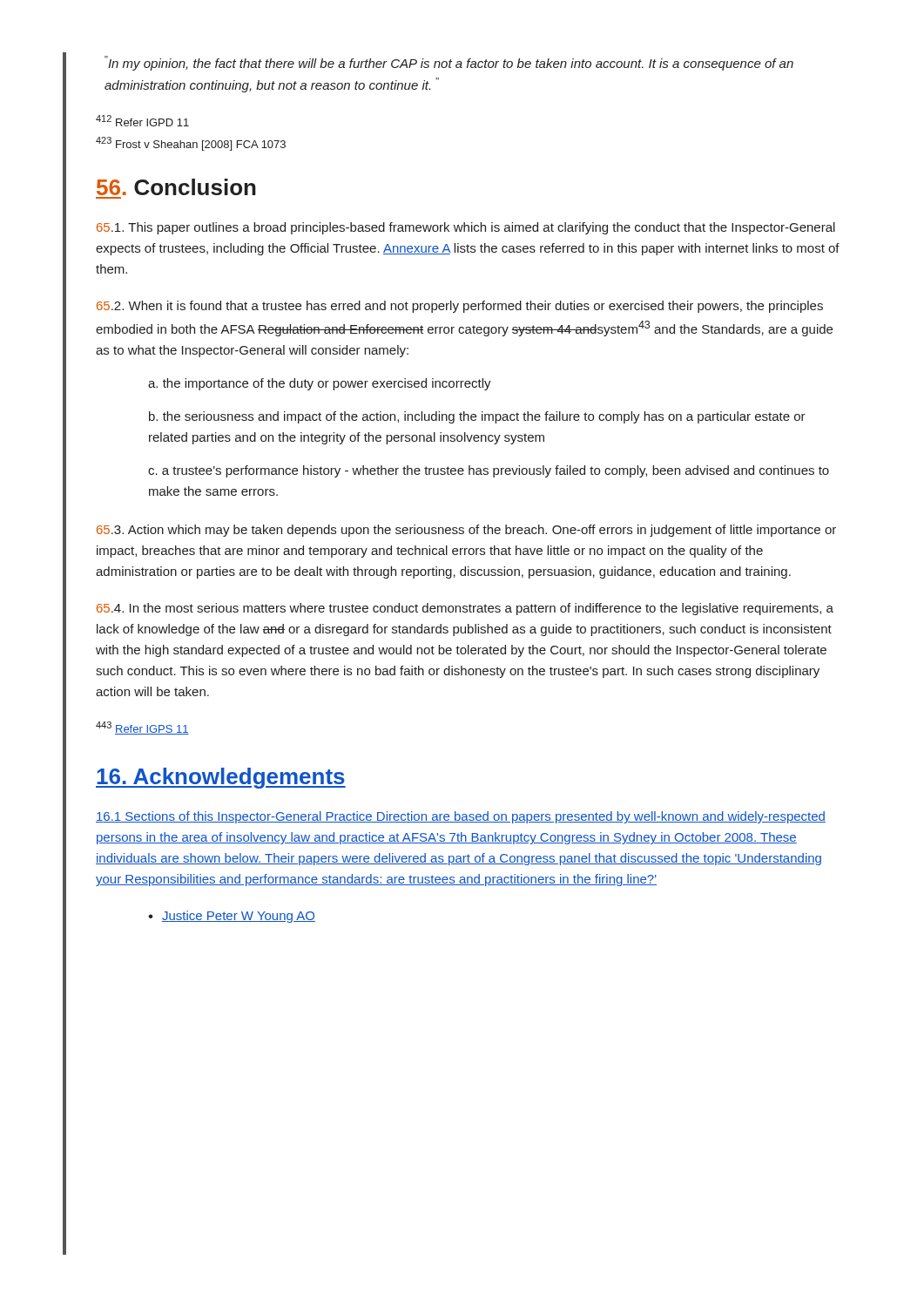Point to the block starting "• Justice Peter W Young AO"
The width and height of the screenshot is (924, 1307).
[x=232, y=917]
